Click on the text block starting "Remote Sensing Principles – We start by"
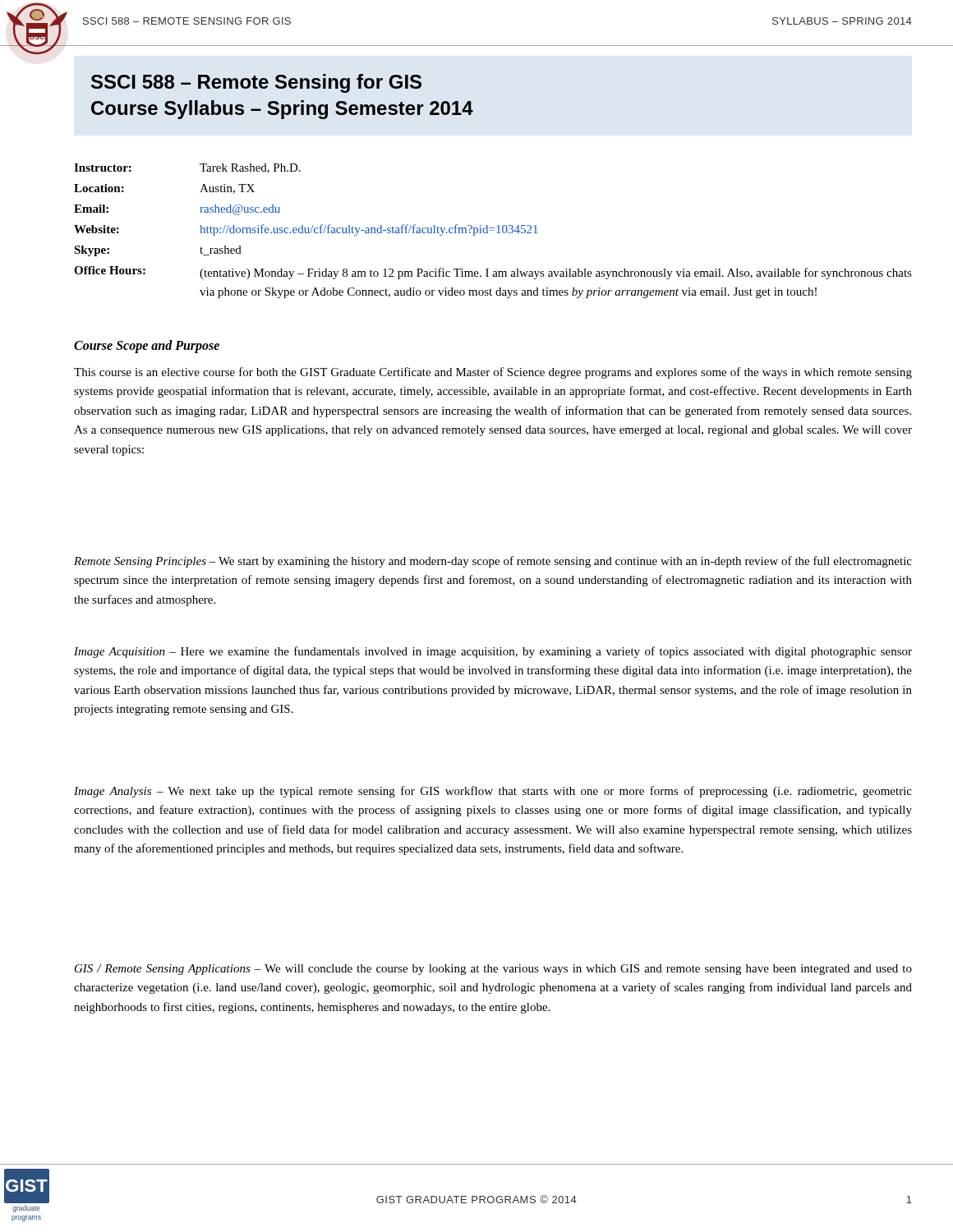The width and height of the screenshot is (953, 1232). click(x=493, y=581)
